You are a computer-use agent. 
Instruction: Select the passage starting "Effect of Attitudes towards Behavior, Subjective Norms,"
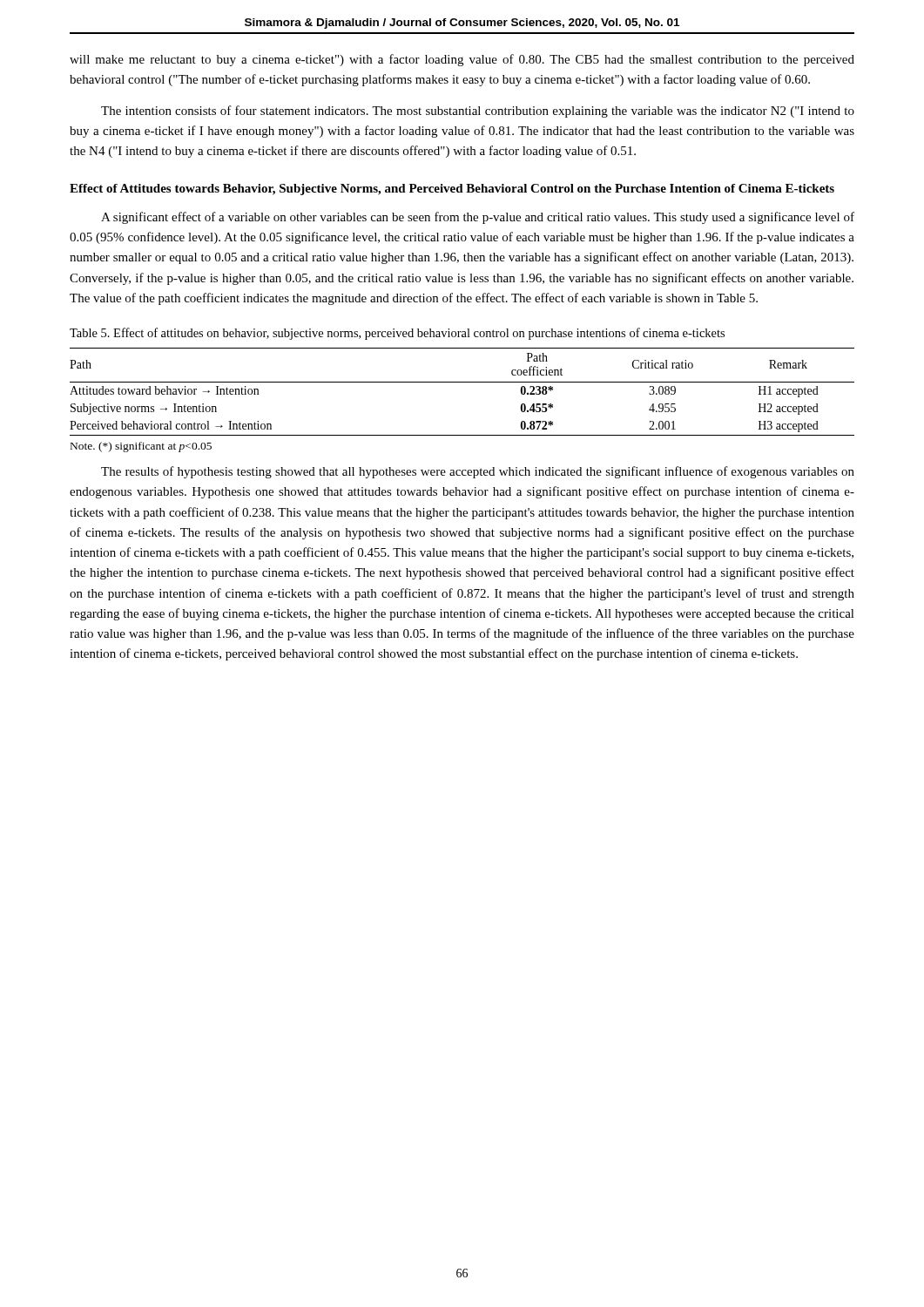(452, 188)
